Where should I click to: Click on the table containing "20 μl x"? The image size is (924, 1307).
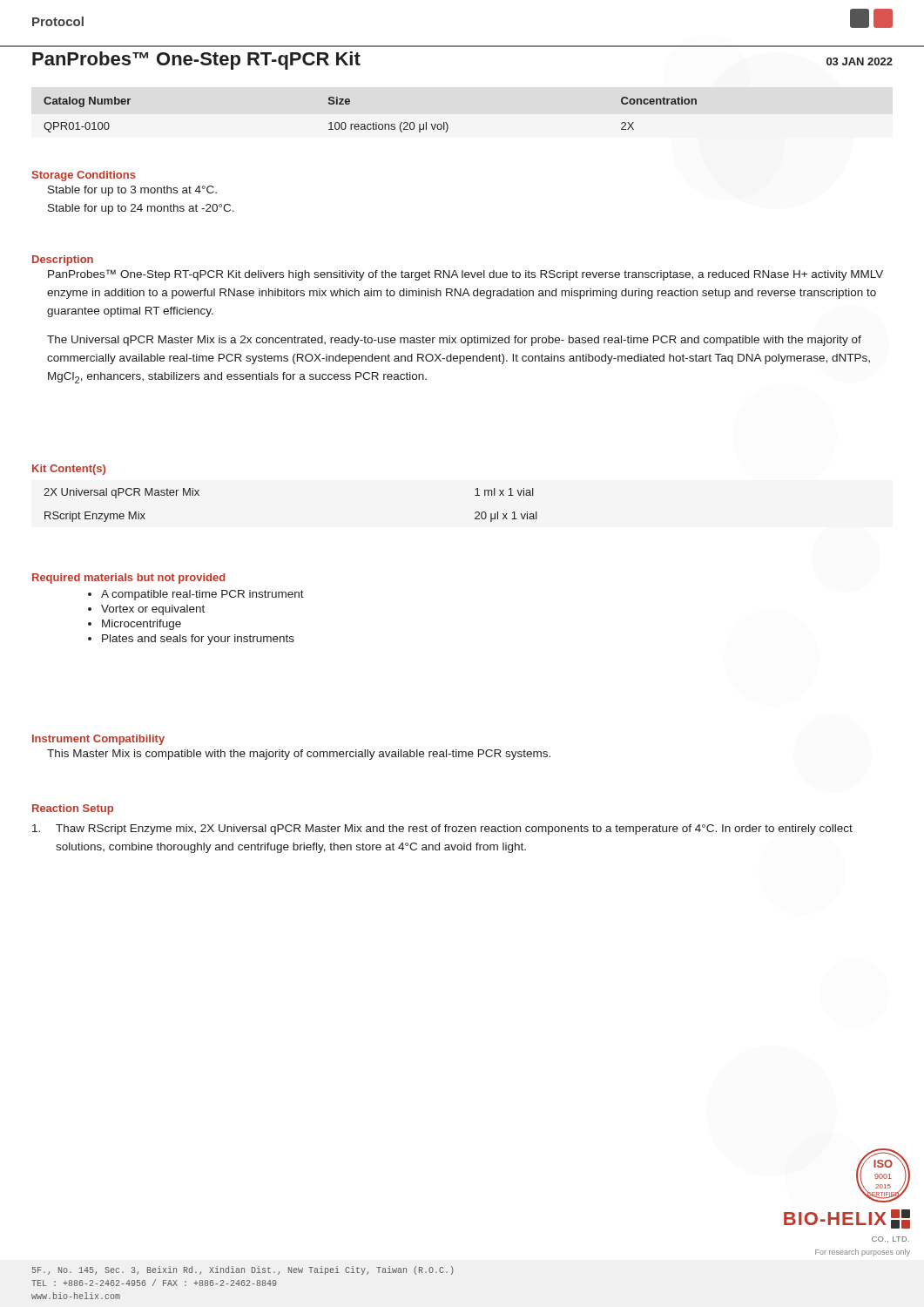tap(462, 504)
